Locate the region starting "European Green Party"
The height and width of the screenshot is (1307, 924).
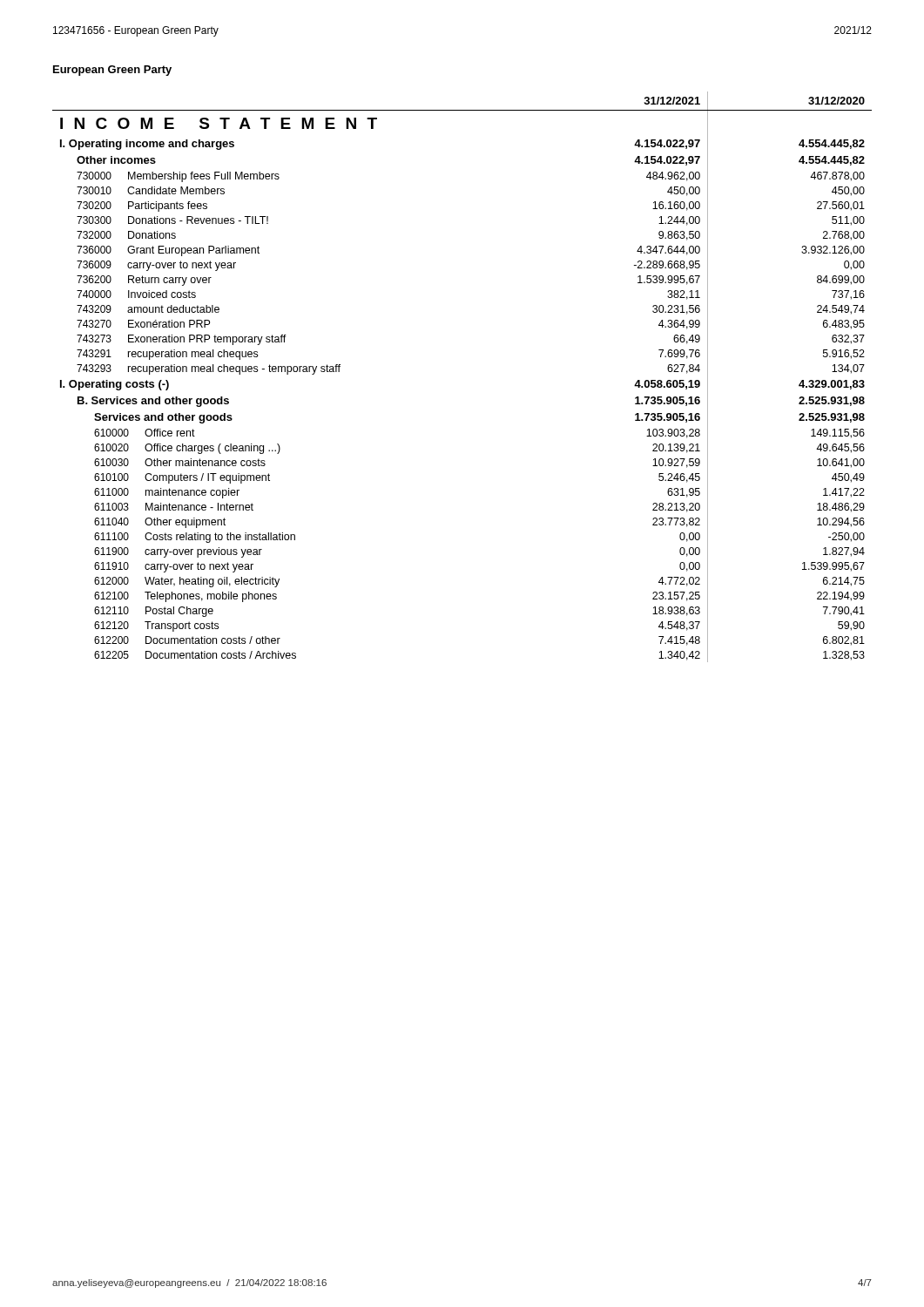[112, 69]
